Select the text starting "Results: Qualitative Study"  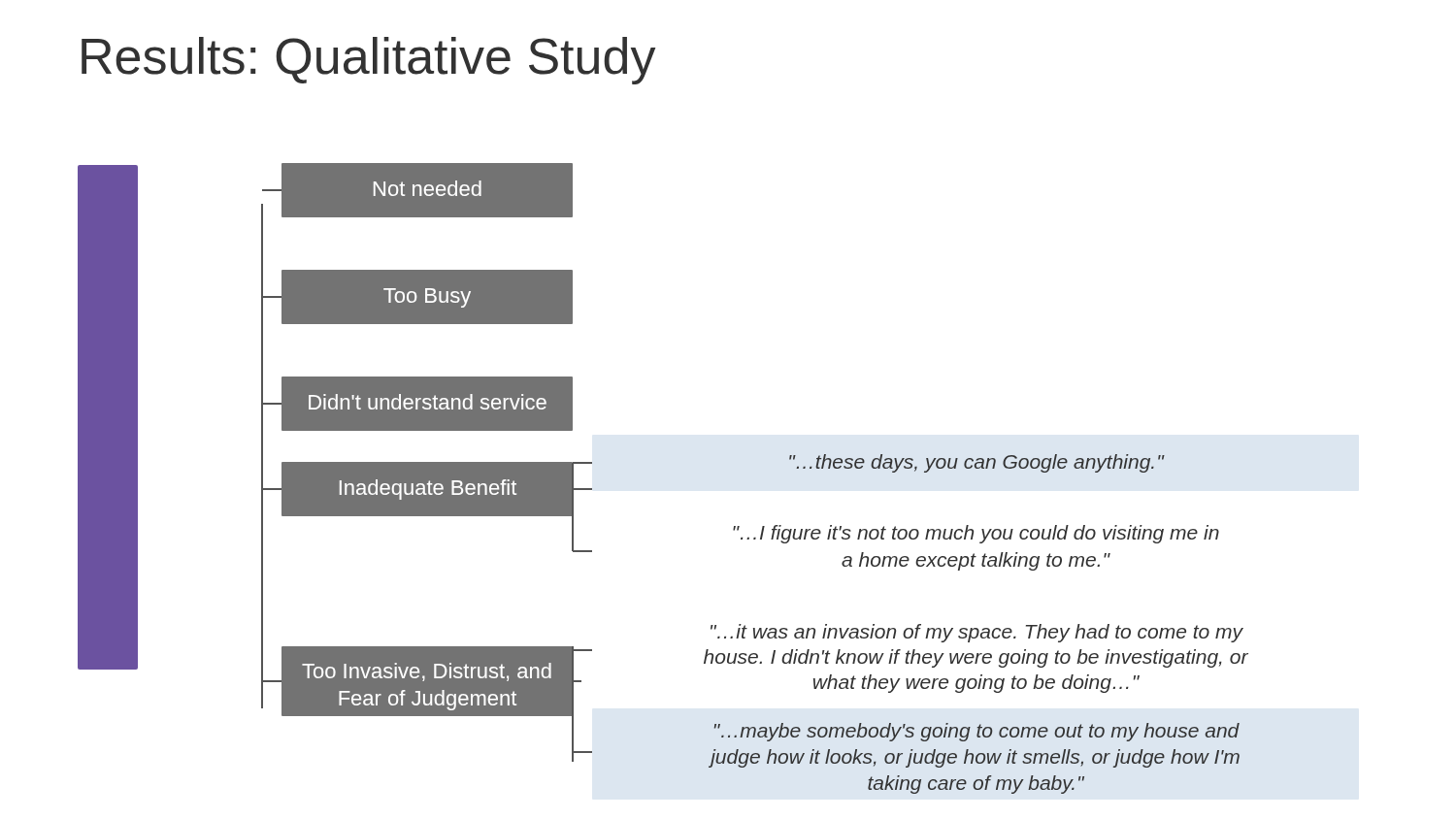[x=367, y=56]
